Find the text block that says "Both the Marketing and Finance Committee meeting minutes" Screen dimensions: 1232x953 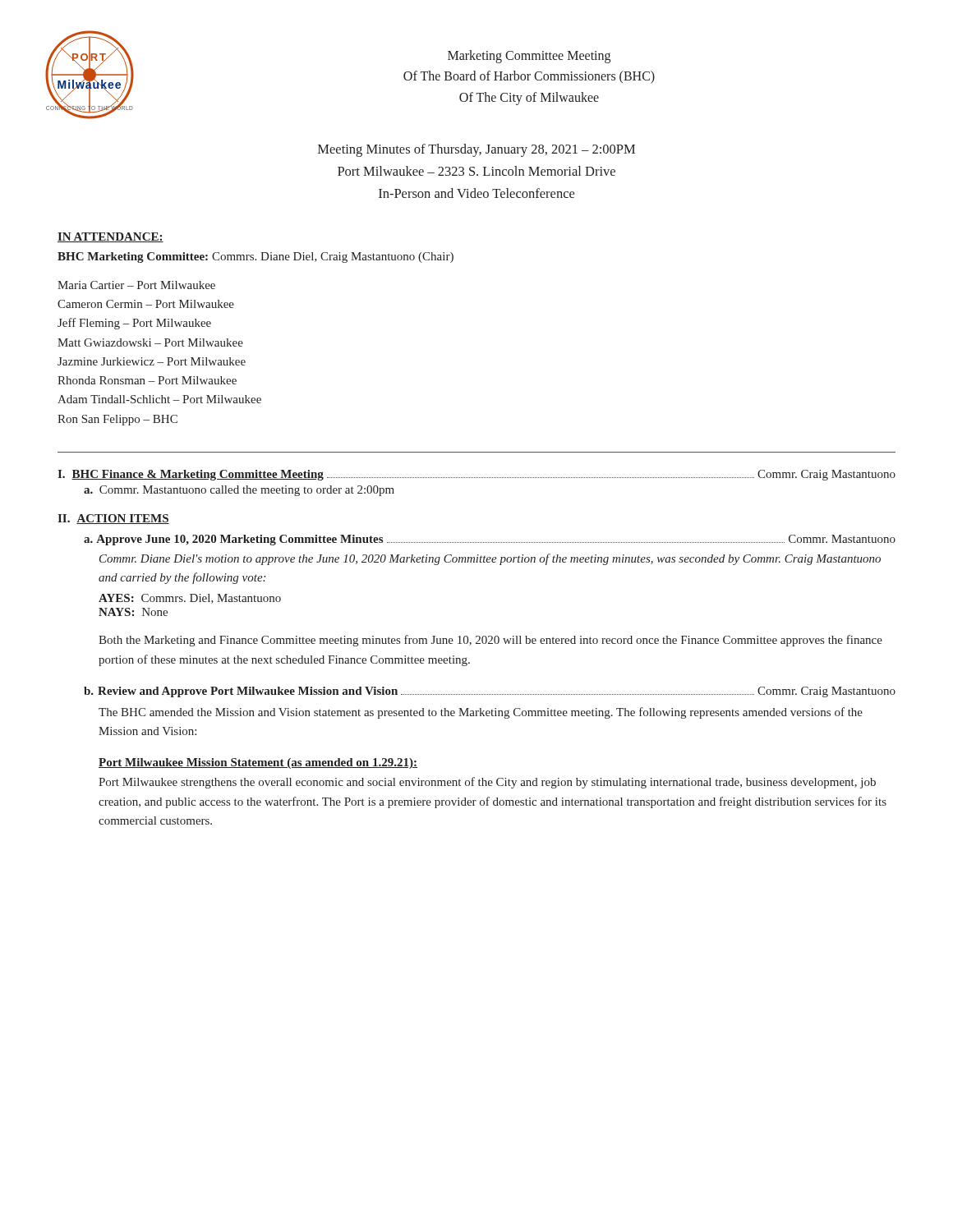490,650
